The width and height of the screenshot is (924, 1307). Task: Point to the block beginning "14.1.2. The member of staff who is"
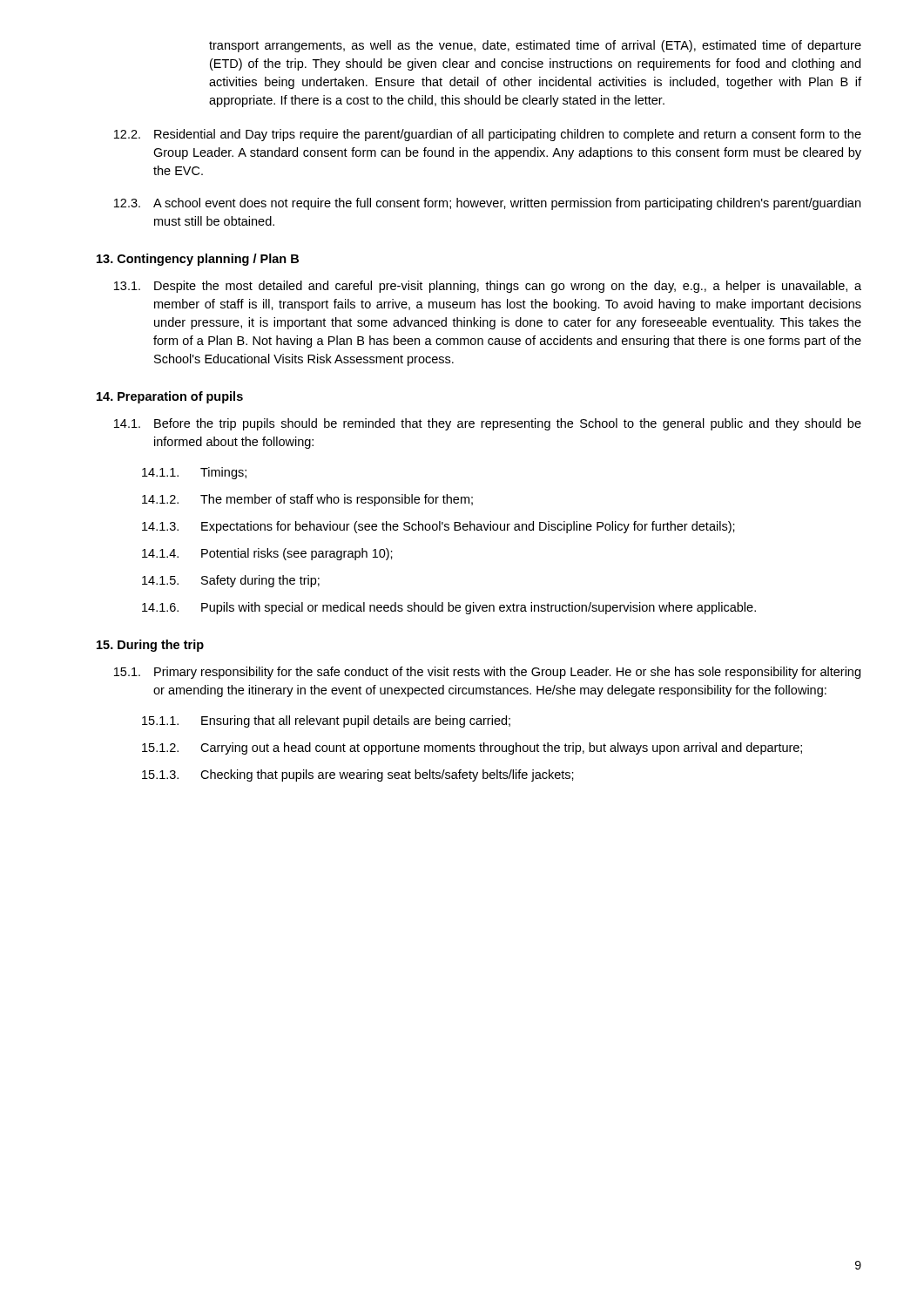(x=307, y=500)
